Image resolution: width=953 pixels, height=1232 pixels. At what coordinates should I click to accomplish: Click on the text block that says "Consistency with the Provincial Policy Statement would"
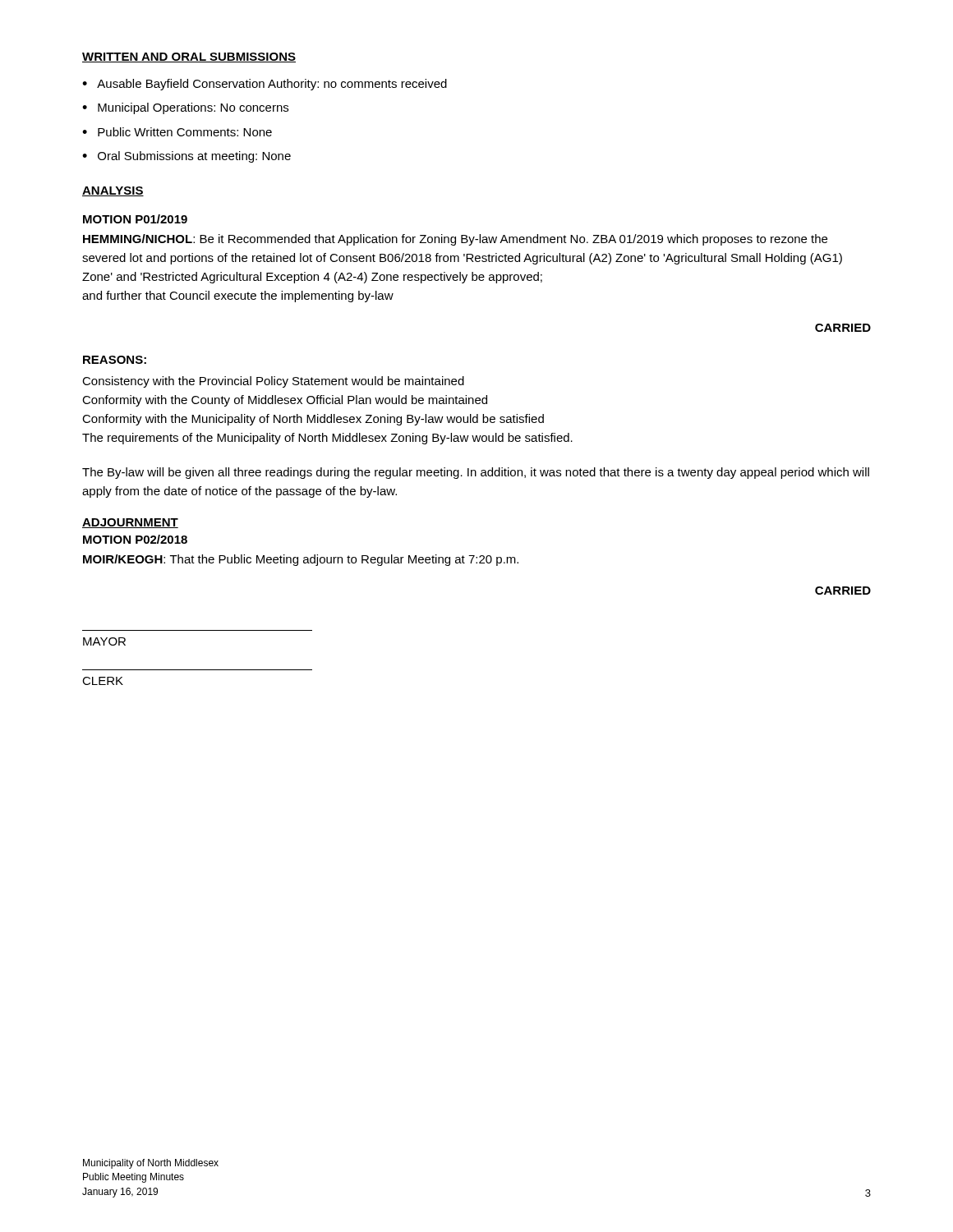[328, 409]
